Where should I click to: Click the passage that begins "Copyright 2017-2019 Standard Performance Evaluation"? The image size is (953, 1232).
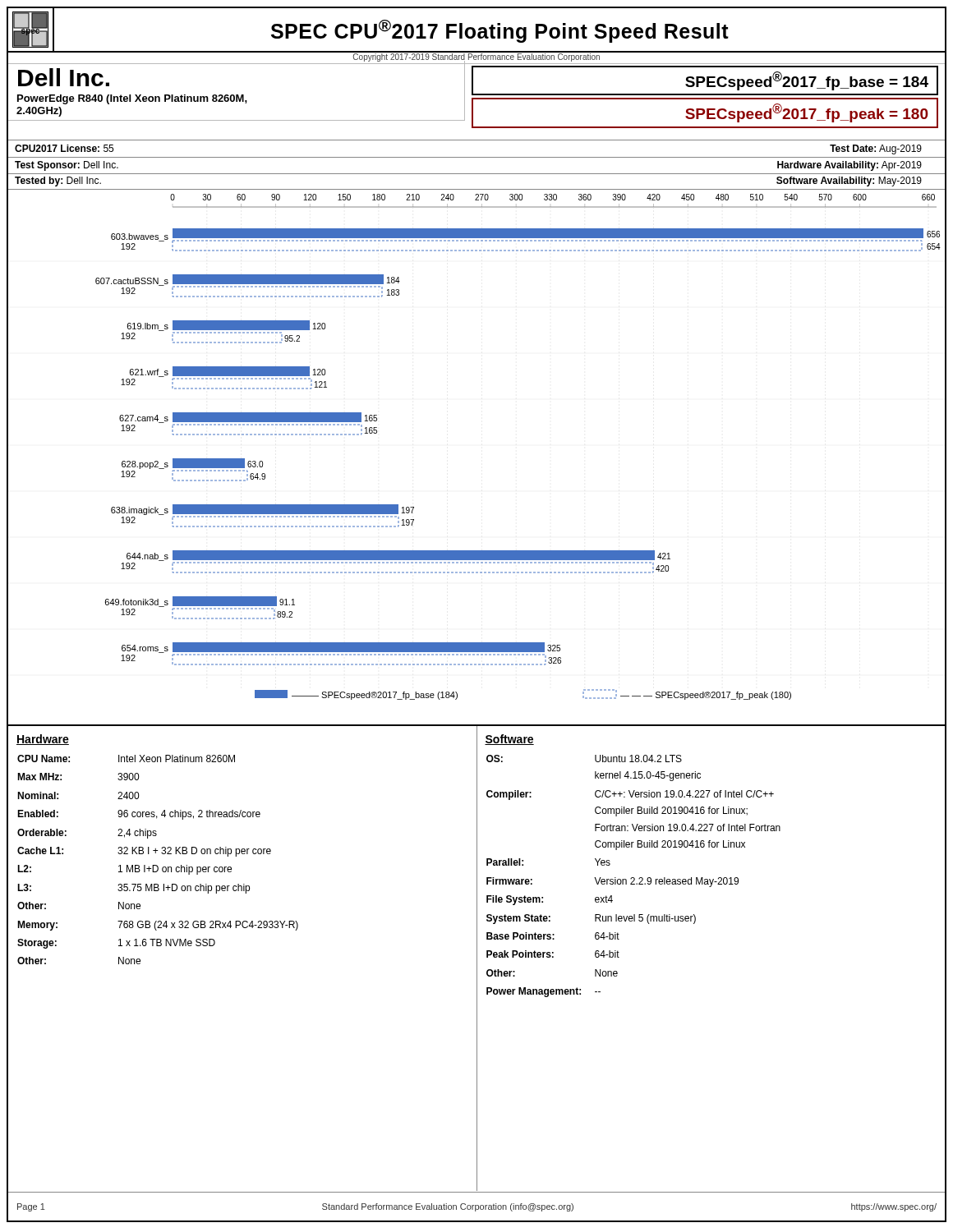(476, 57)
